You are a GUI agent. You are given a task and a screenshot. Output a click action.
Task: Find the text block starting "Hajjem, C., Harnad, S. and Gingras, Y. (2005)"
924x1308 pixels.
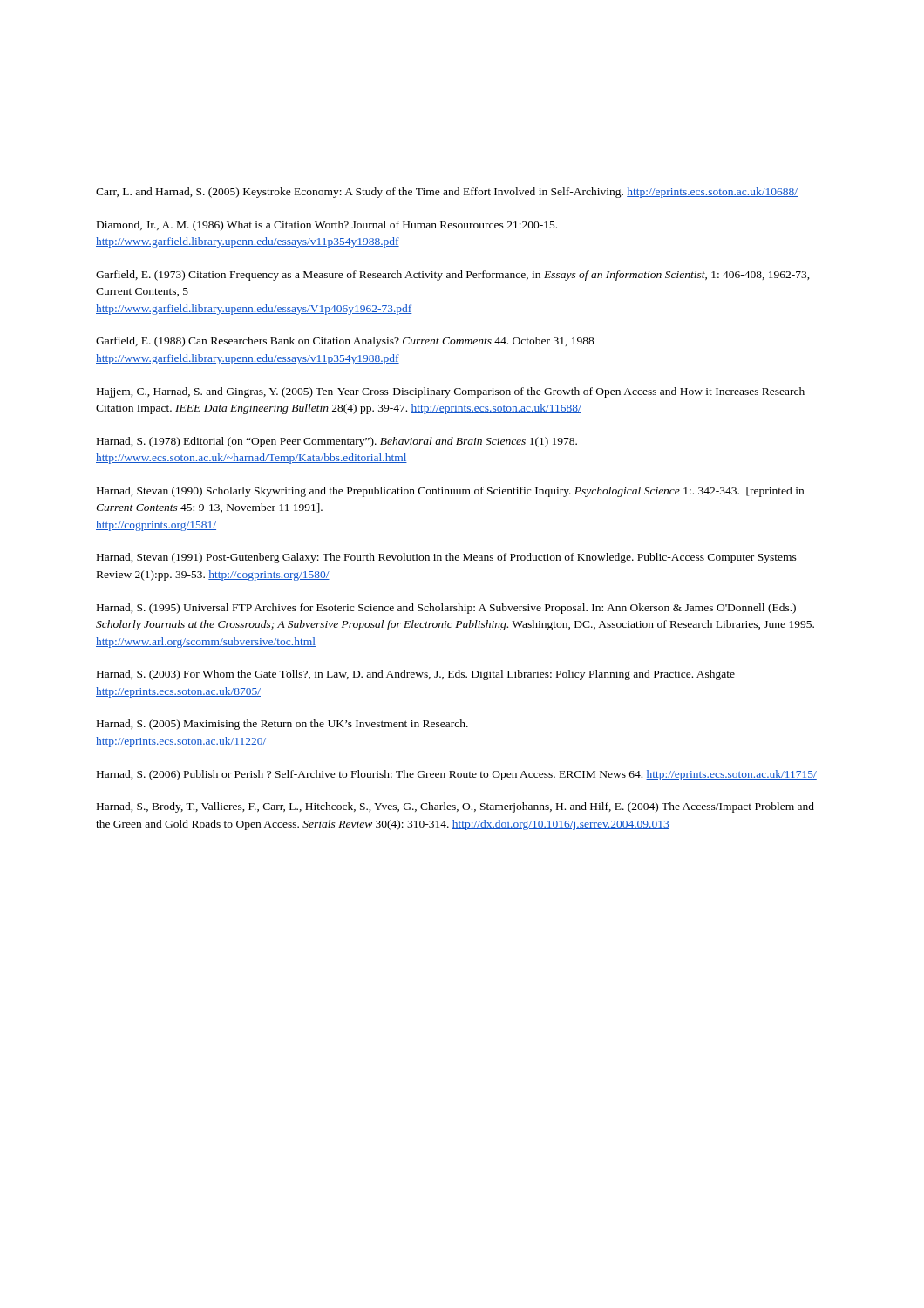450,399
